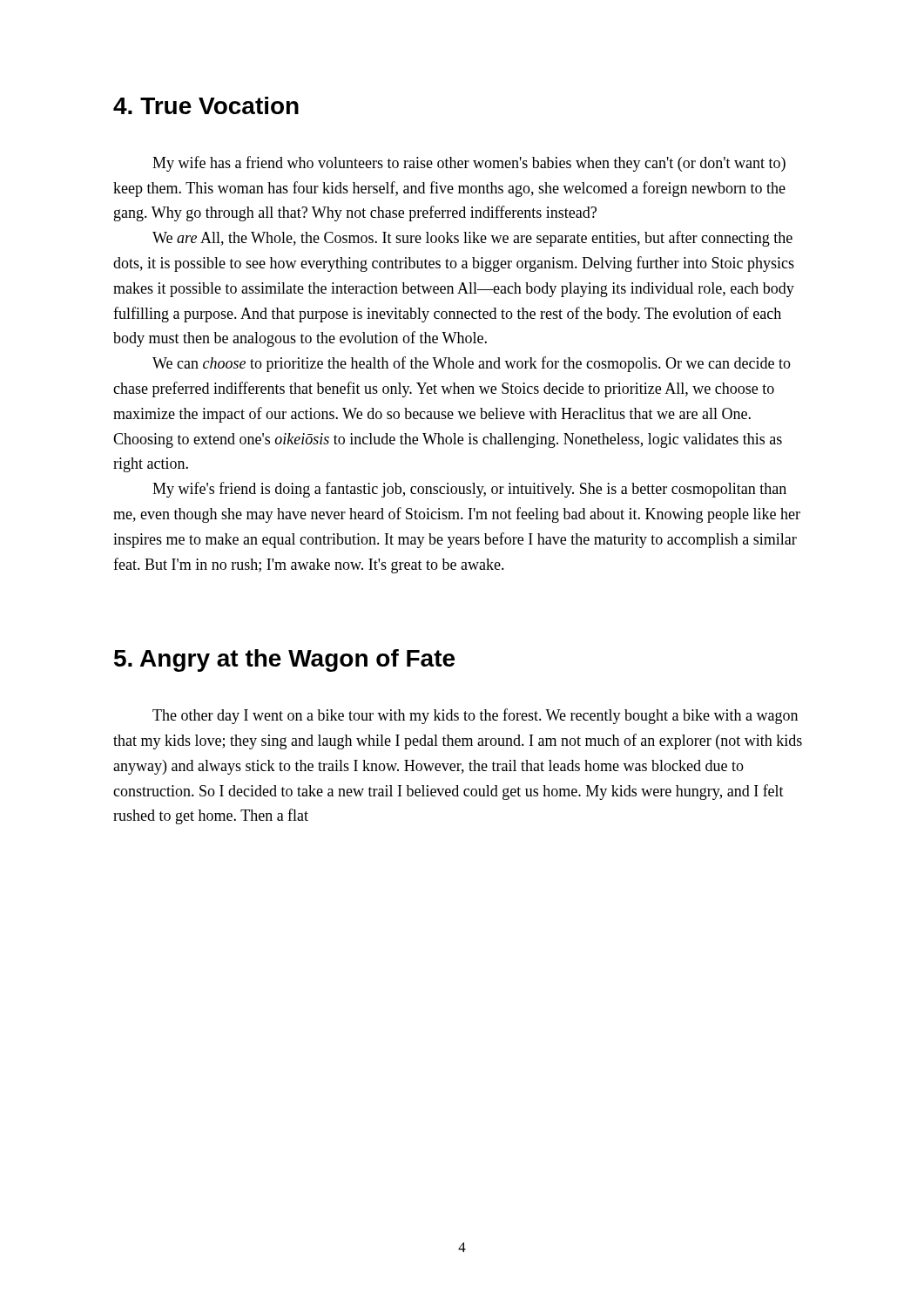Click on the region starting "We are All, the"

pyautogui.click(x=454, y=288)
